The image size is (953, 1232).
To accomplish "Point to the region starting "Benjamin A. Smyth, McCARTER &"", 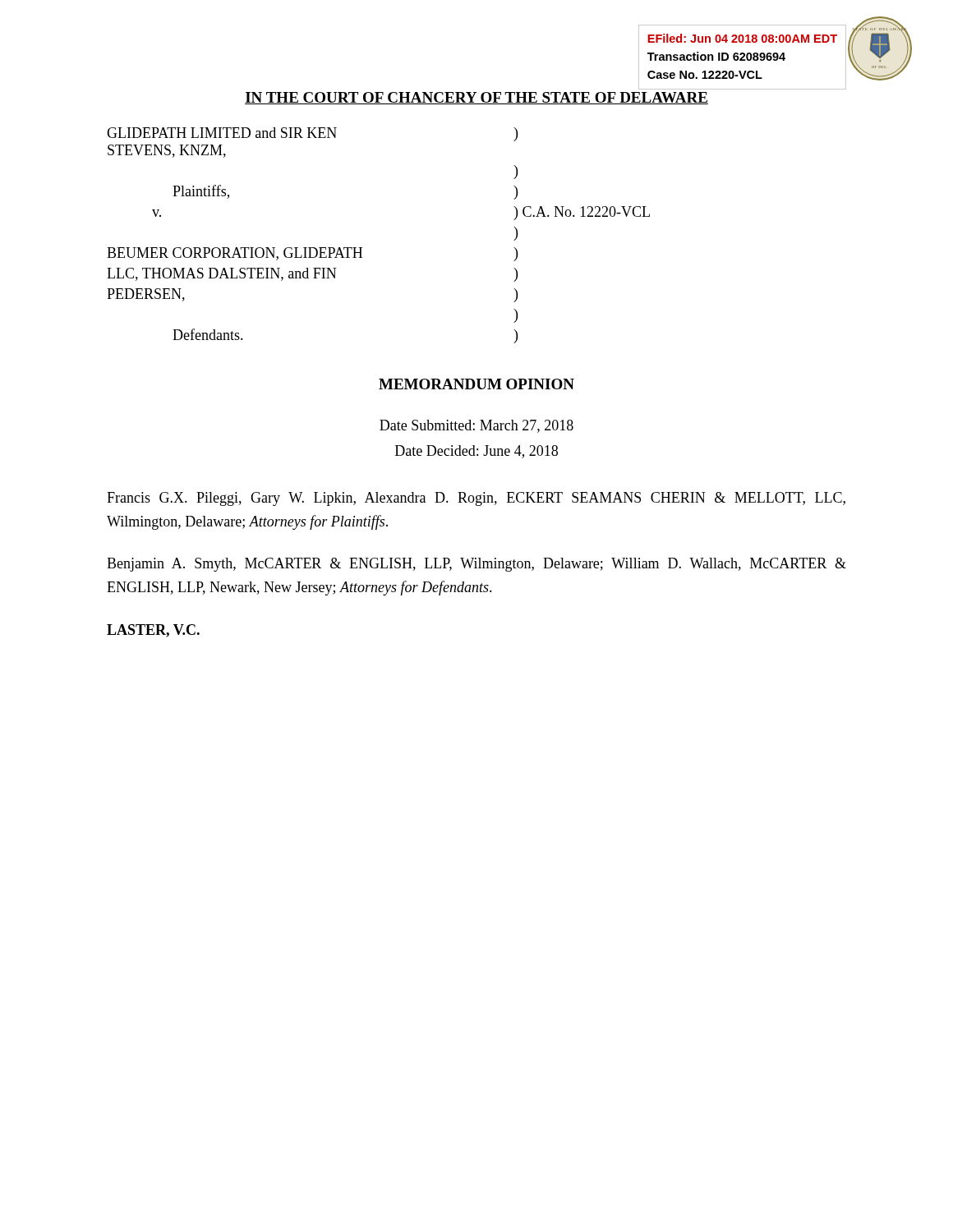I will pyautogui.click(x=476, y=575).
